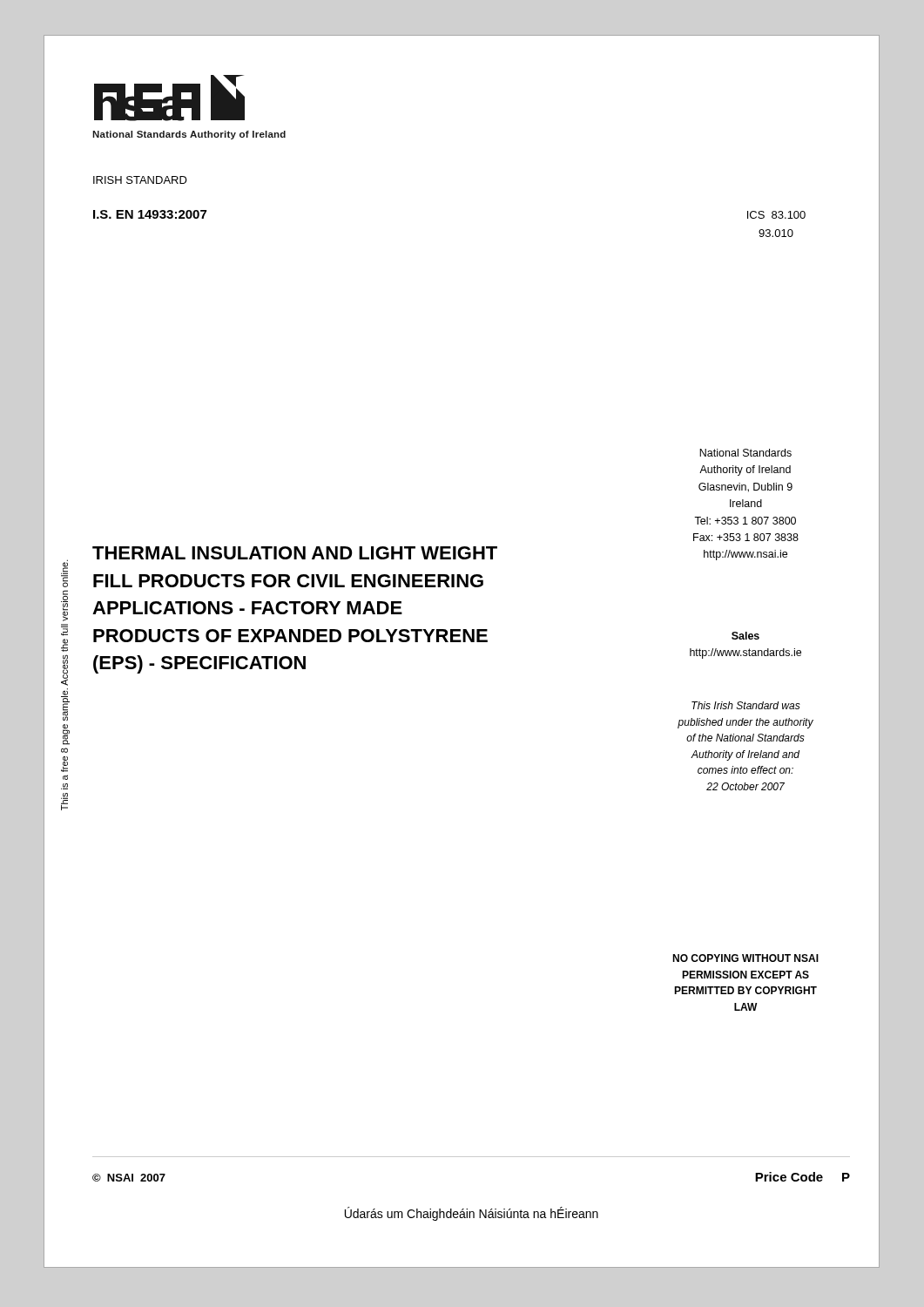
Task: Select the text with the text "© NSAI 2007"
Action: pos(129,1178)
